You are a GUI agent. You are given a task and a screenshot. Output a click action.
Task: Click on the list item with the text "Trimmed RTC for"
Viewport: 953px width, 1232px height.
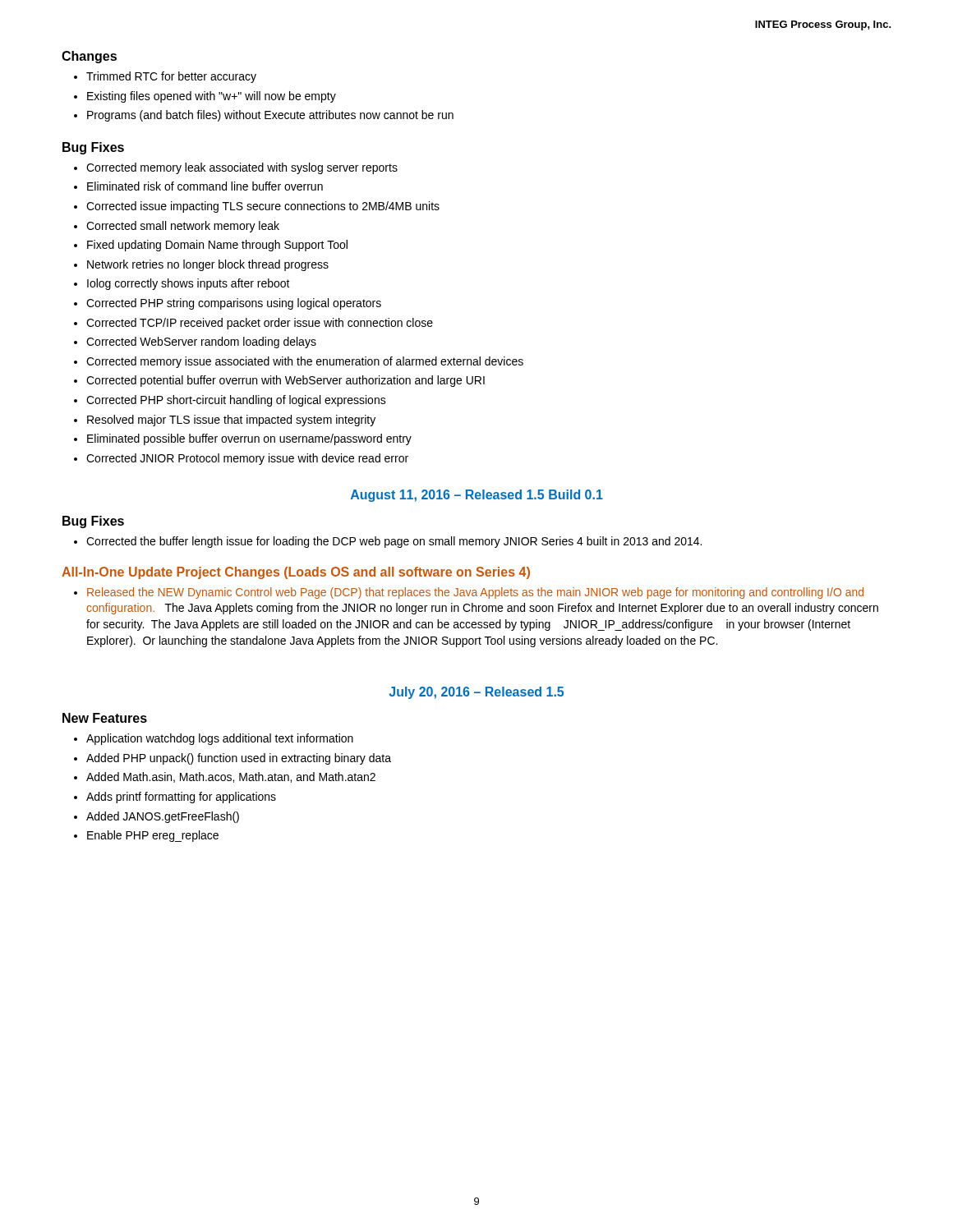(x=165, y=77)
